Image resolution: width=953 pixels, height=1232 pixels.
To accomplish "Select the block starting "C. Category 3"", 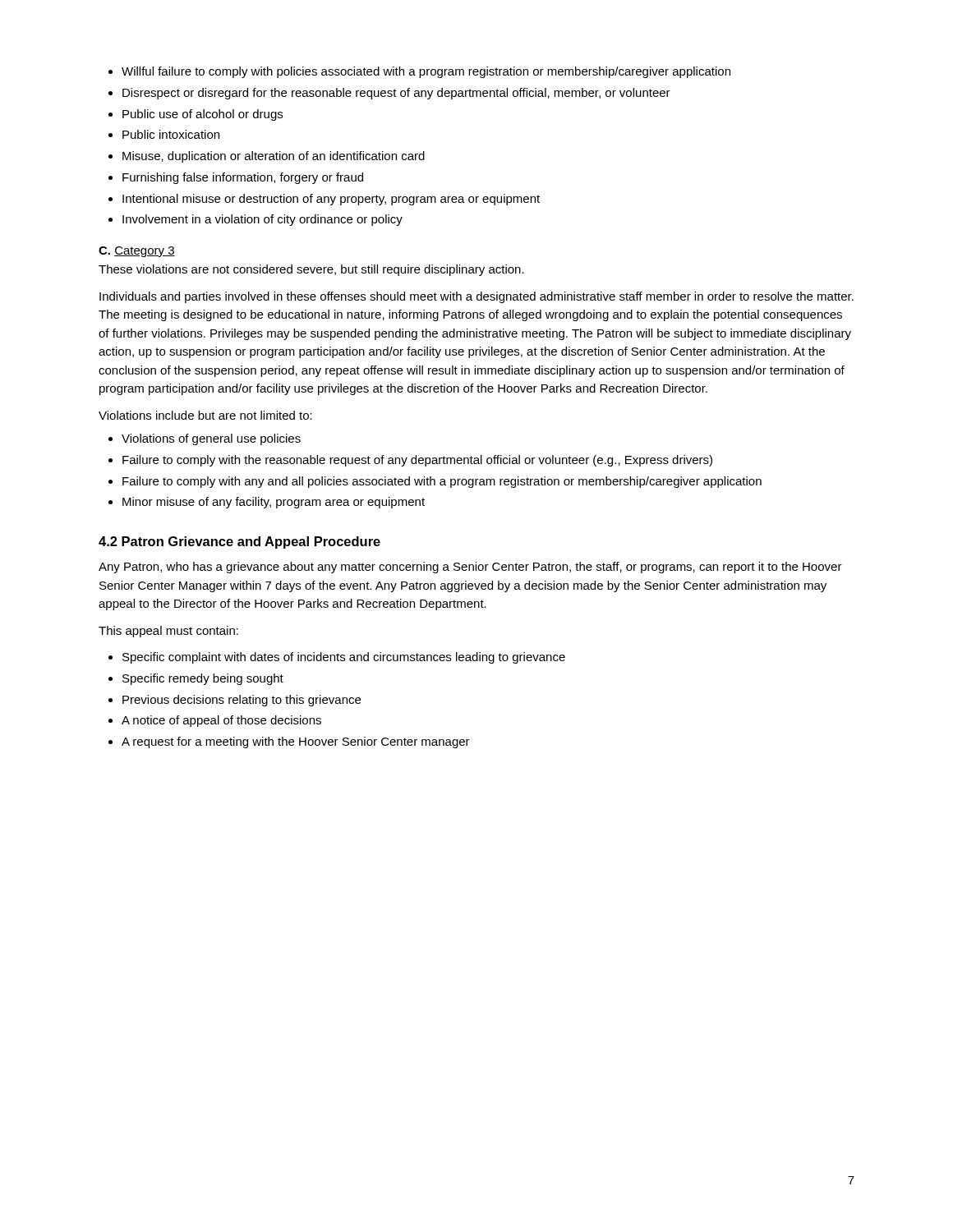I will (137, 250).
